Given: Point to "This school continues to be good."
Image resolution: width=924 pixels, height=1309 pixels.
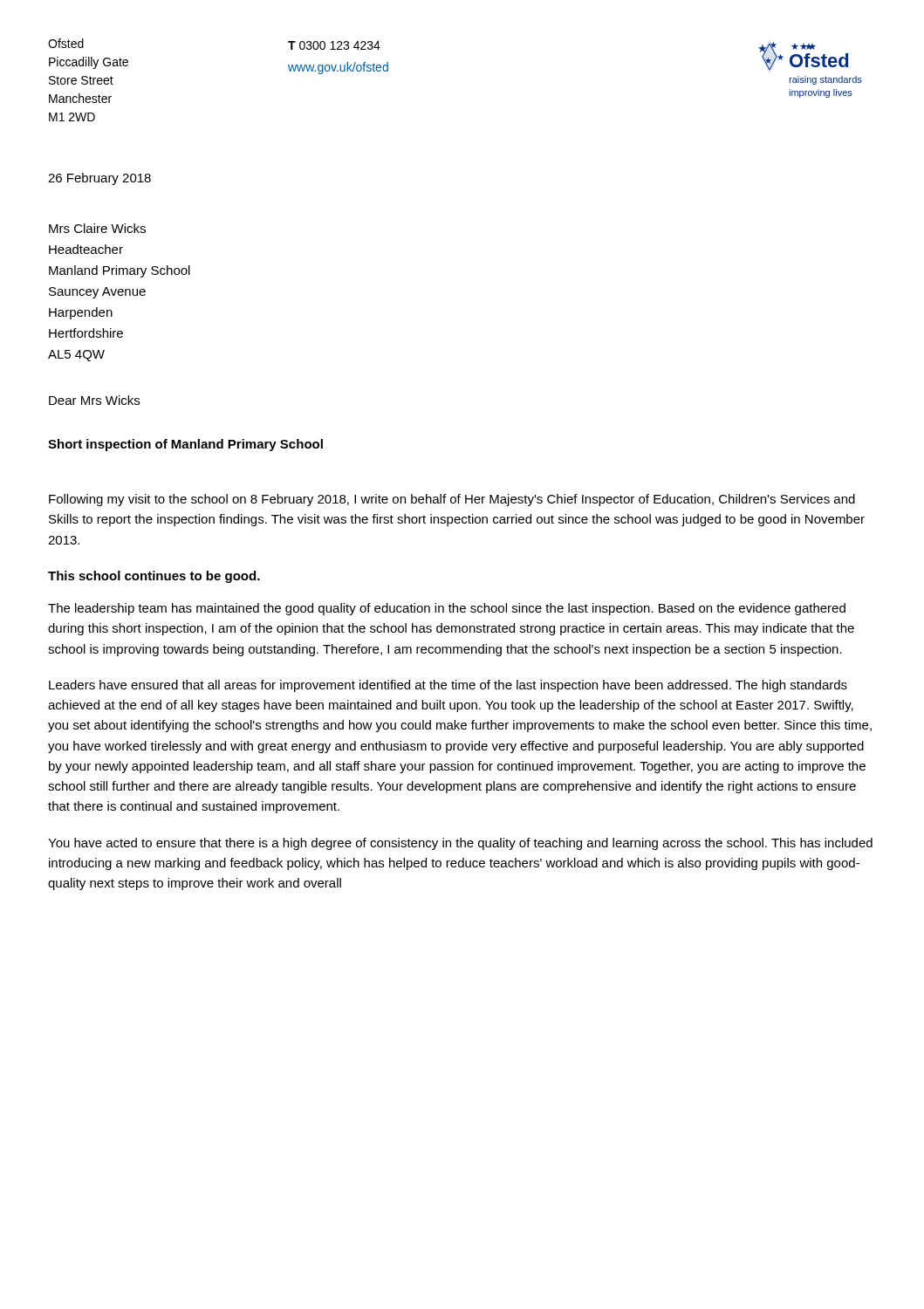Looking at the screenshot, I should pyautogui.click(x=154, y=575).
